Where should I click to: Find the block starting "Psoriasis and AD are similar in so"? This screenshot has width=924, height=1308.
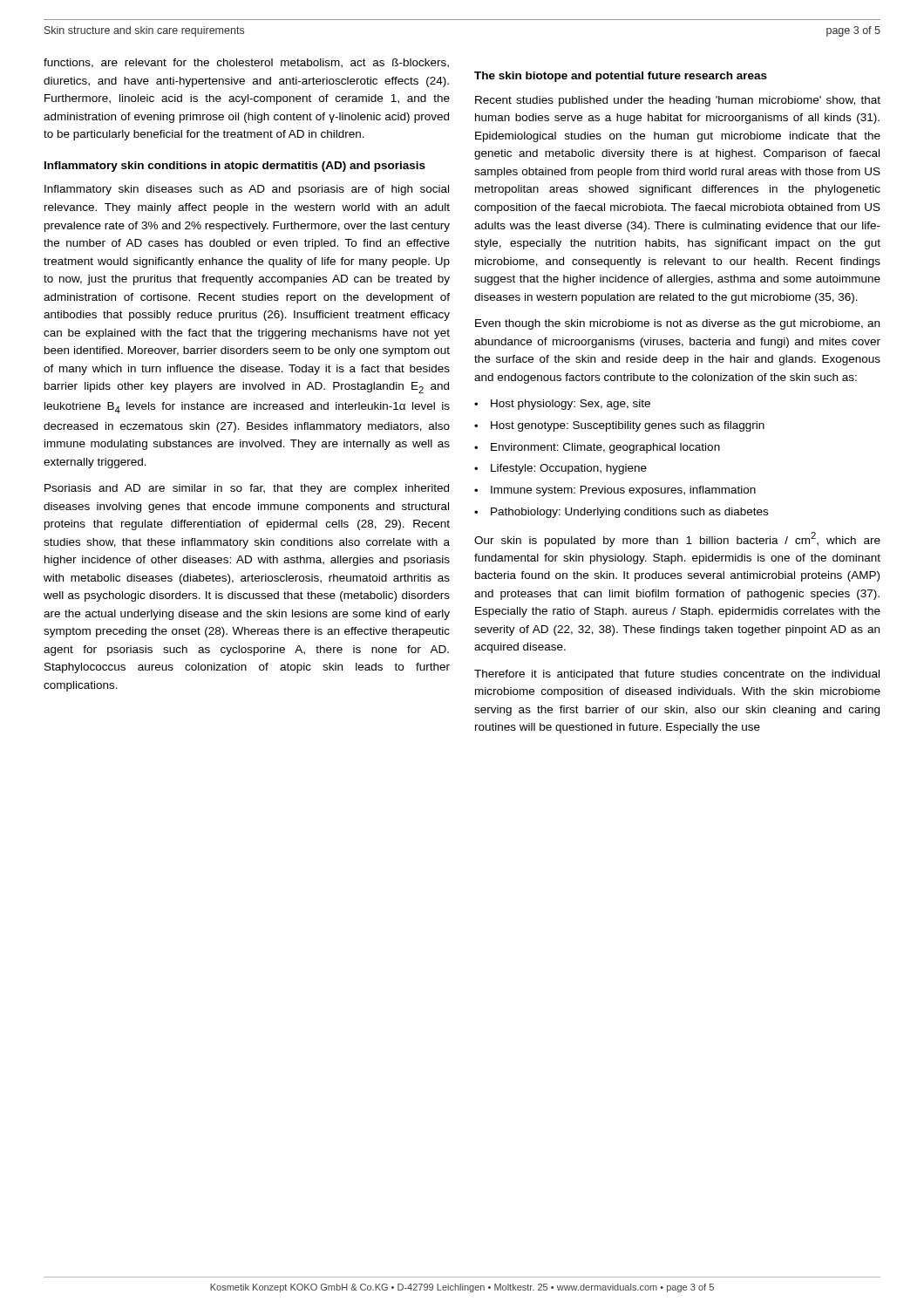point(247,587)
